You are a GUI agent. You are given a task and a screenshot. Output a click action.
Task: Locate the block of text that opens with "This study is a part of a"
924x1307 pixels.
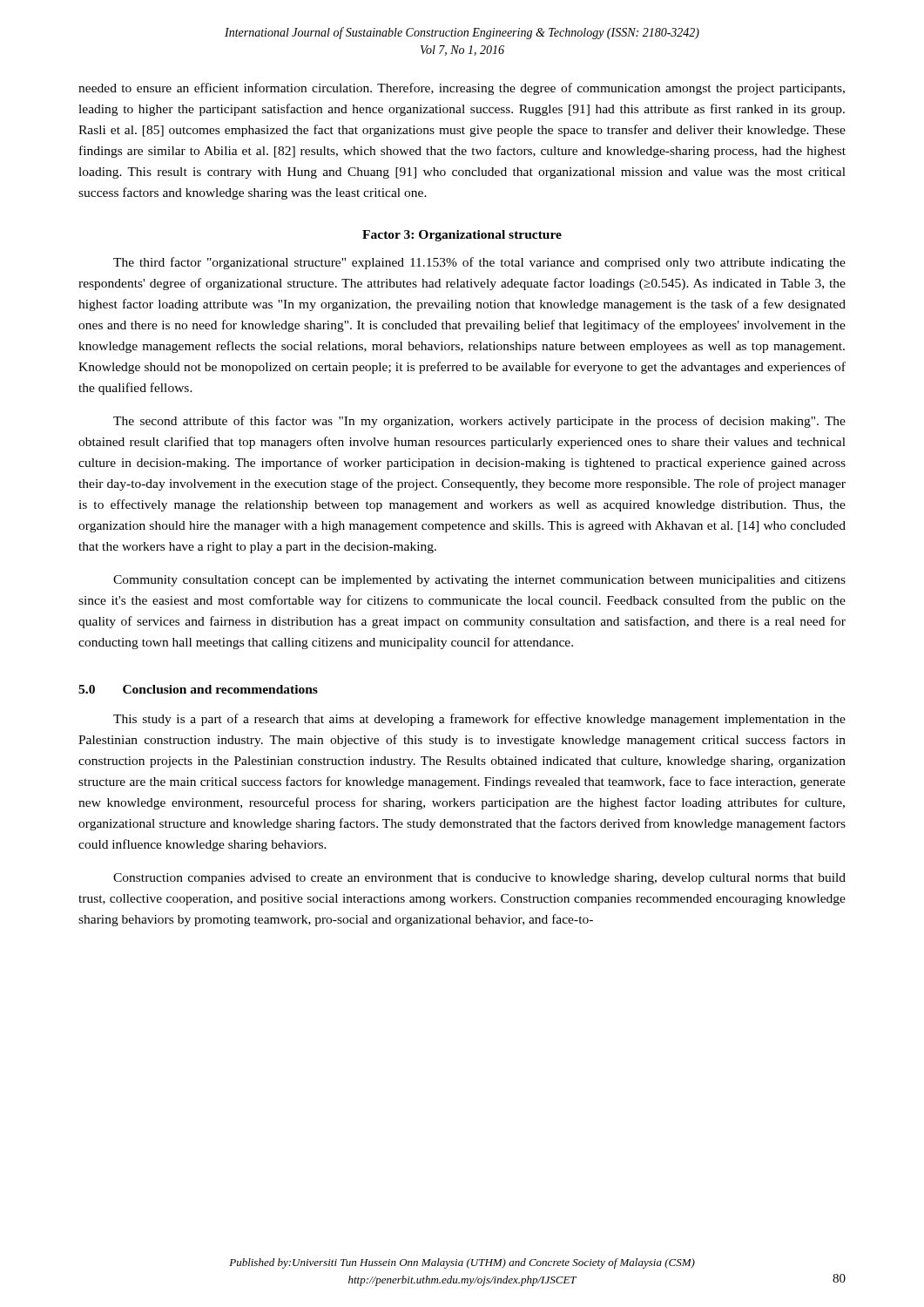tap(462, 782)
